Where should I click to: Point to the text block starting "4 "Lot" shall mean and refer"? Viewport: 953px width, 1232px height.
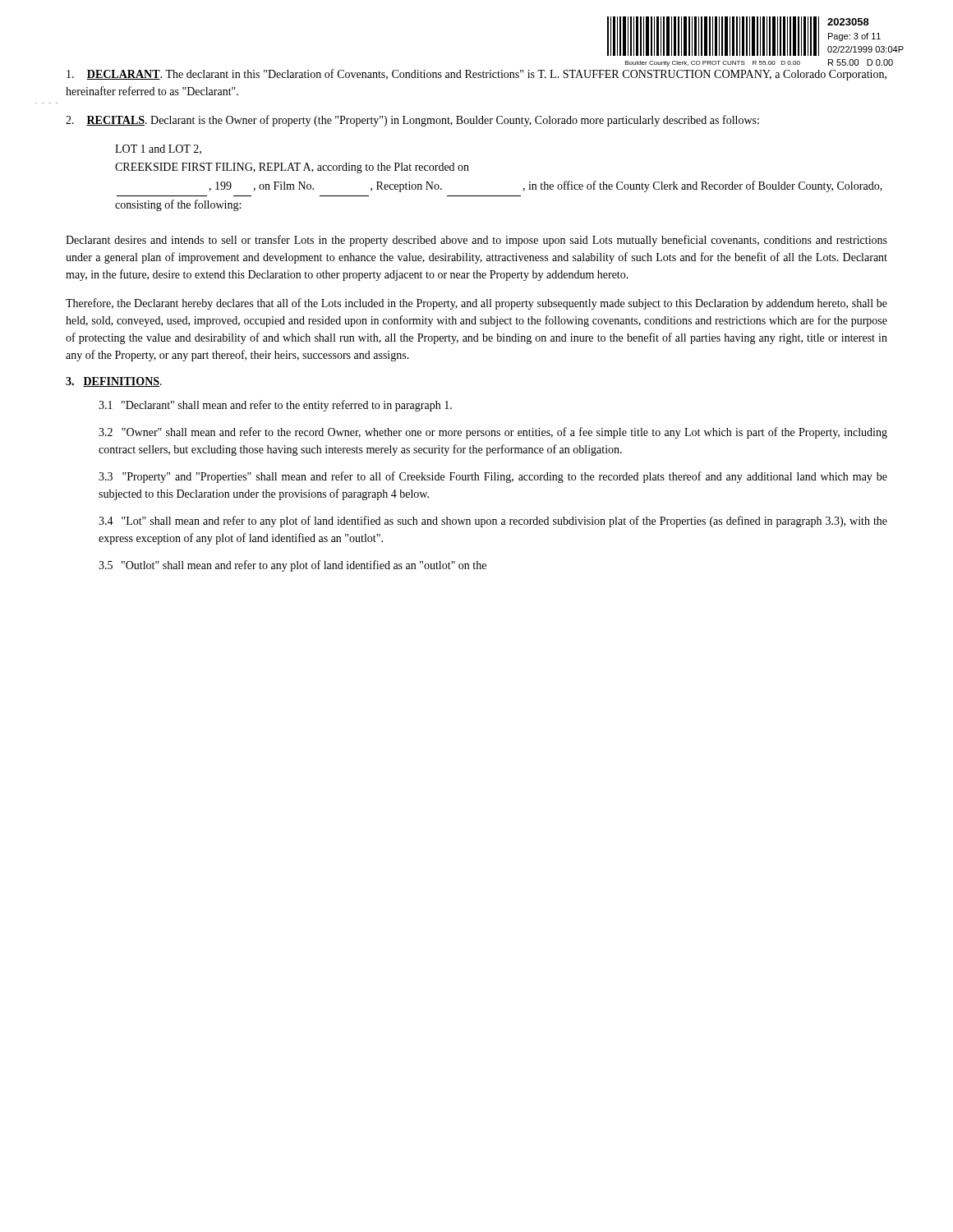point(493,529)
